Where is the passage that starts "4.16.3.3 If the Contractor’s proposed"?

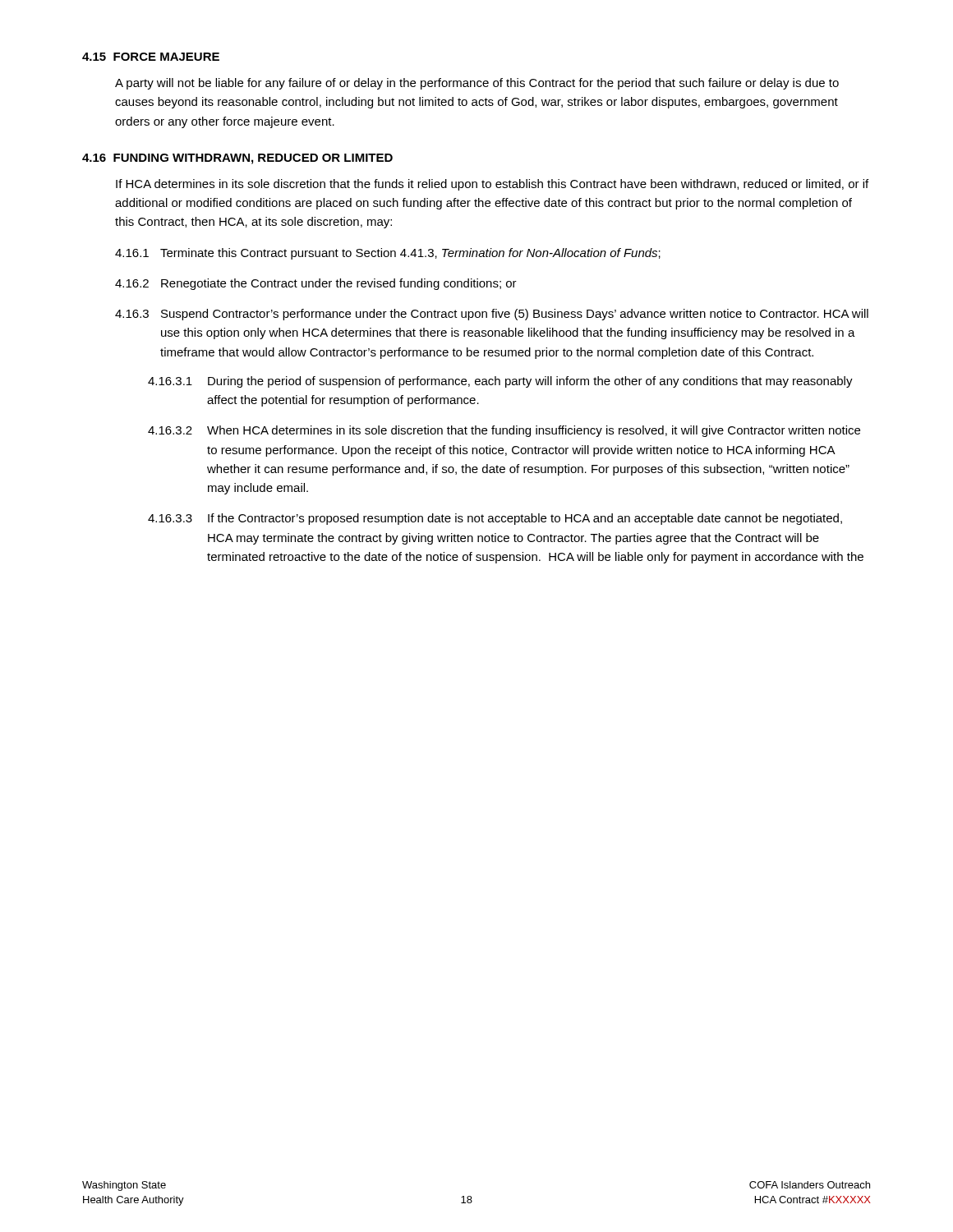(x=509, y=537)
